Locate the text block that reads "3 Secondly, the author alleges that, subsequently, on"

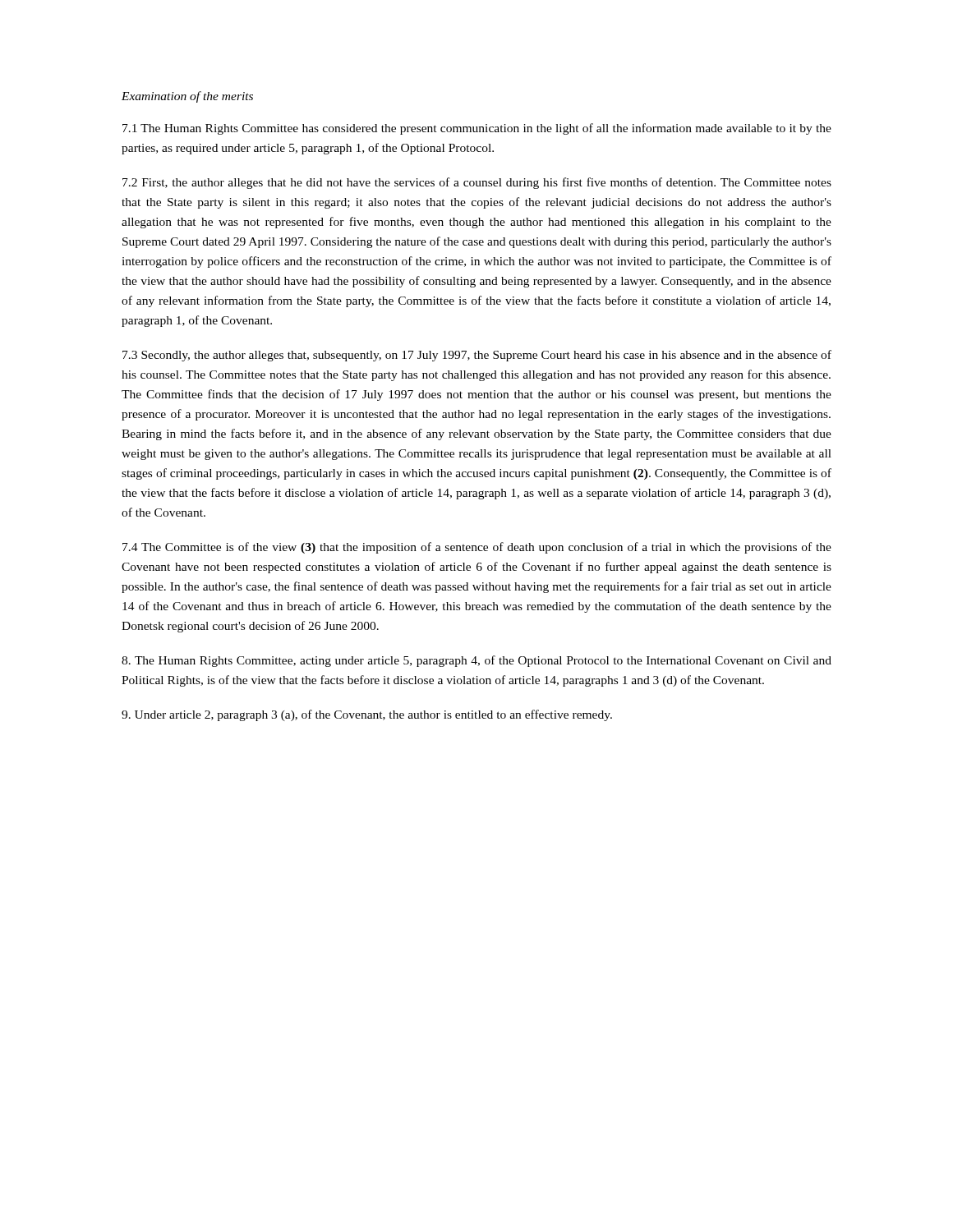476,433
